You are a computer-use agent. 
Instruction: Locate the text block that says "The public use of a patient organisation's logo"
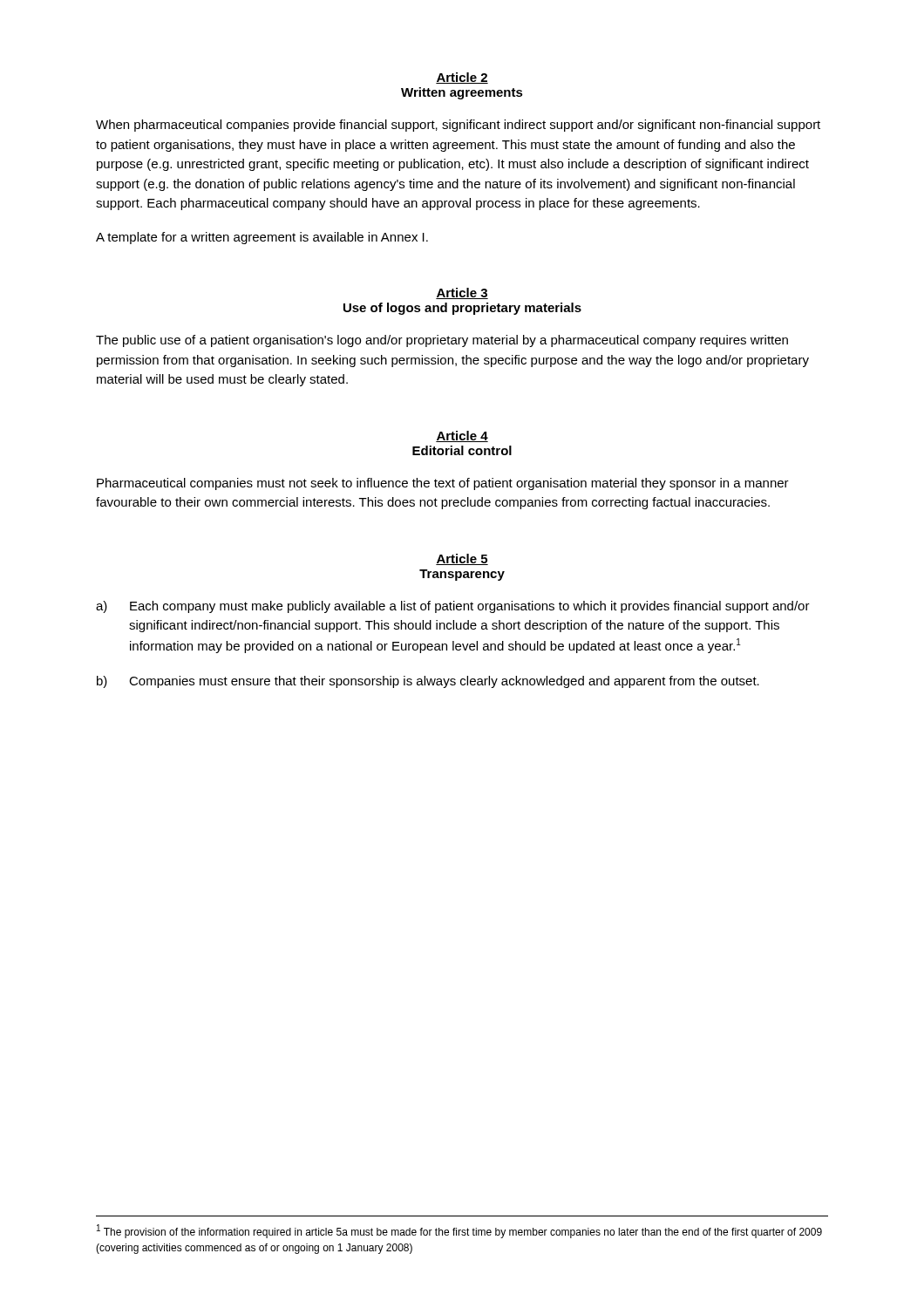point(452,359)
